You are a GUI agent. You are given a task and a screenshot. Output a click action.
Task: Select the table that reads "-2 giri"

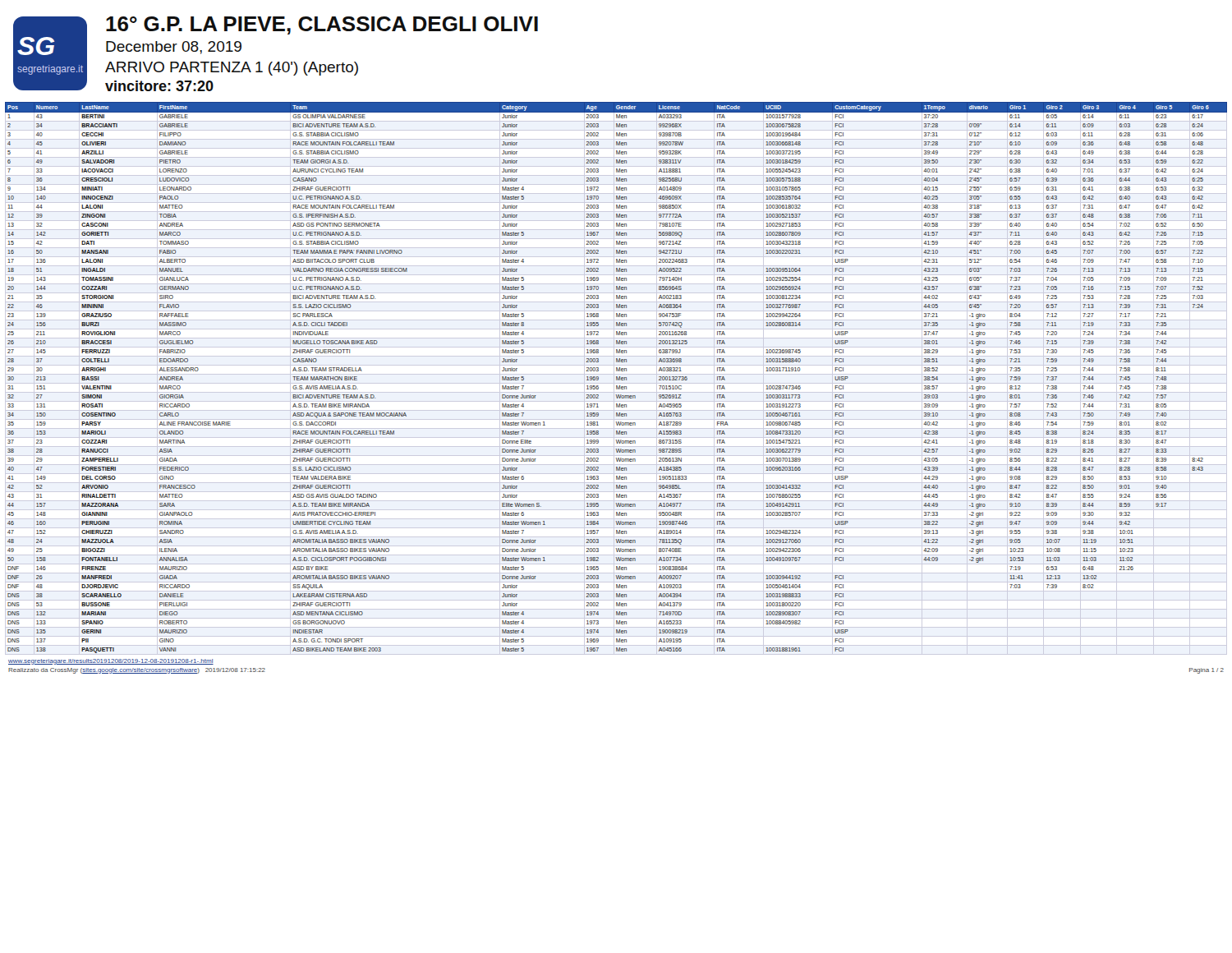tap(616, 378)
